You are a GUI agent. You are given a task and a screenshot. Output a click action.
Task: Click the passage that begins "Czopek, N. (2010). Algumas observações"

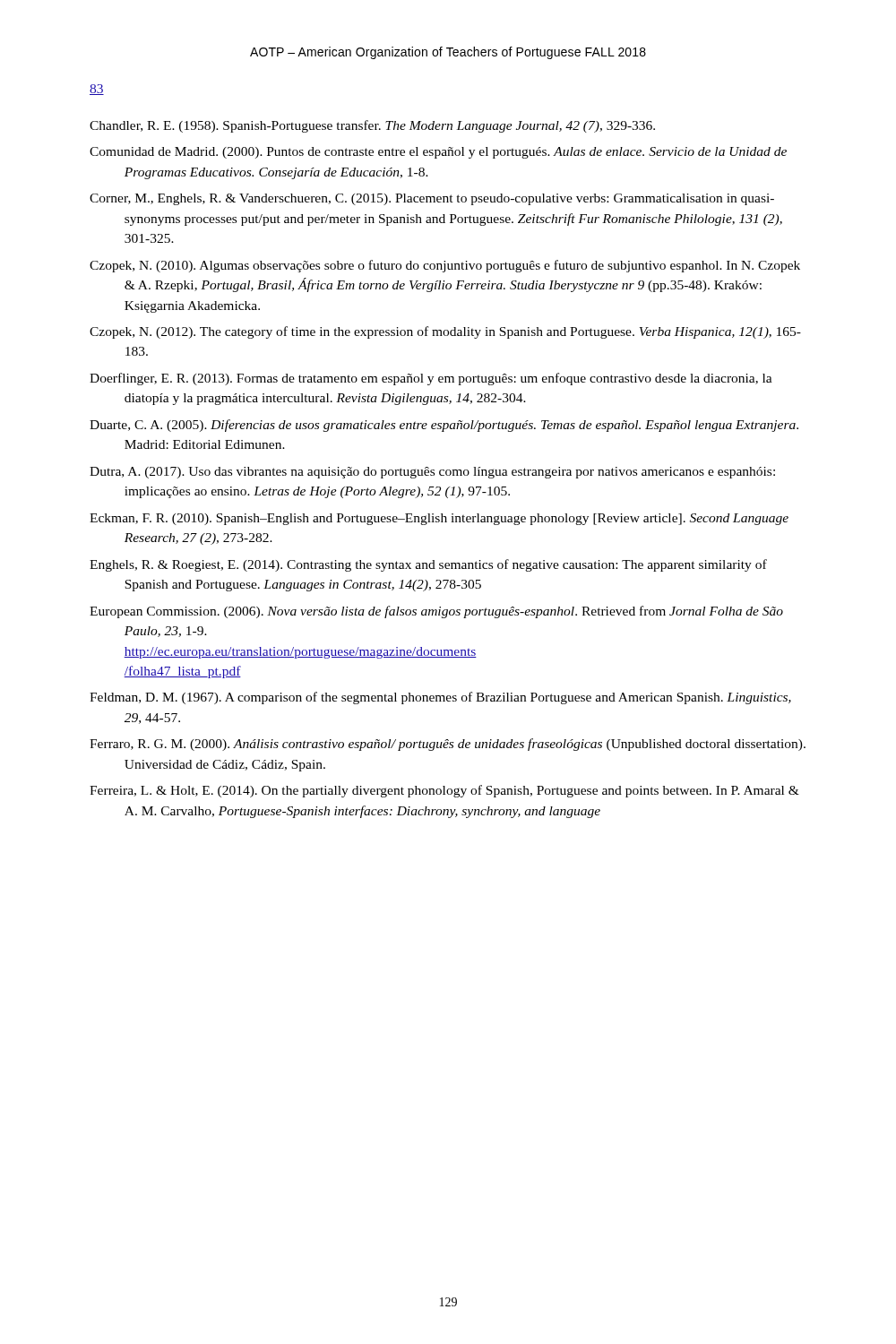[445, 285]
